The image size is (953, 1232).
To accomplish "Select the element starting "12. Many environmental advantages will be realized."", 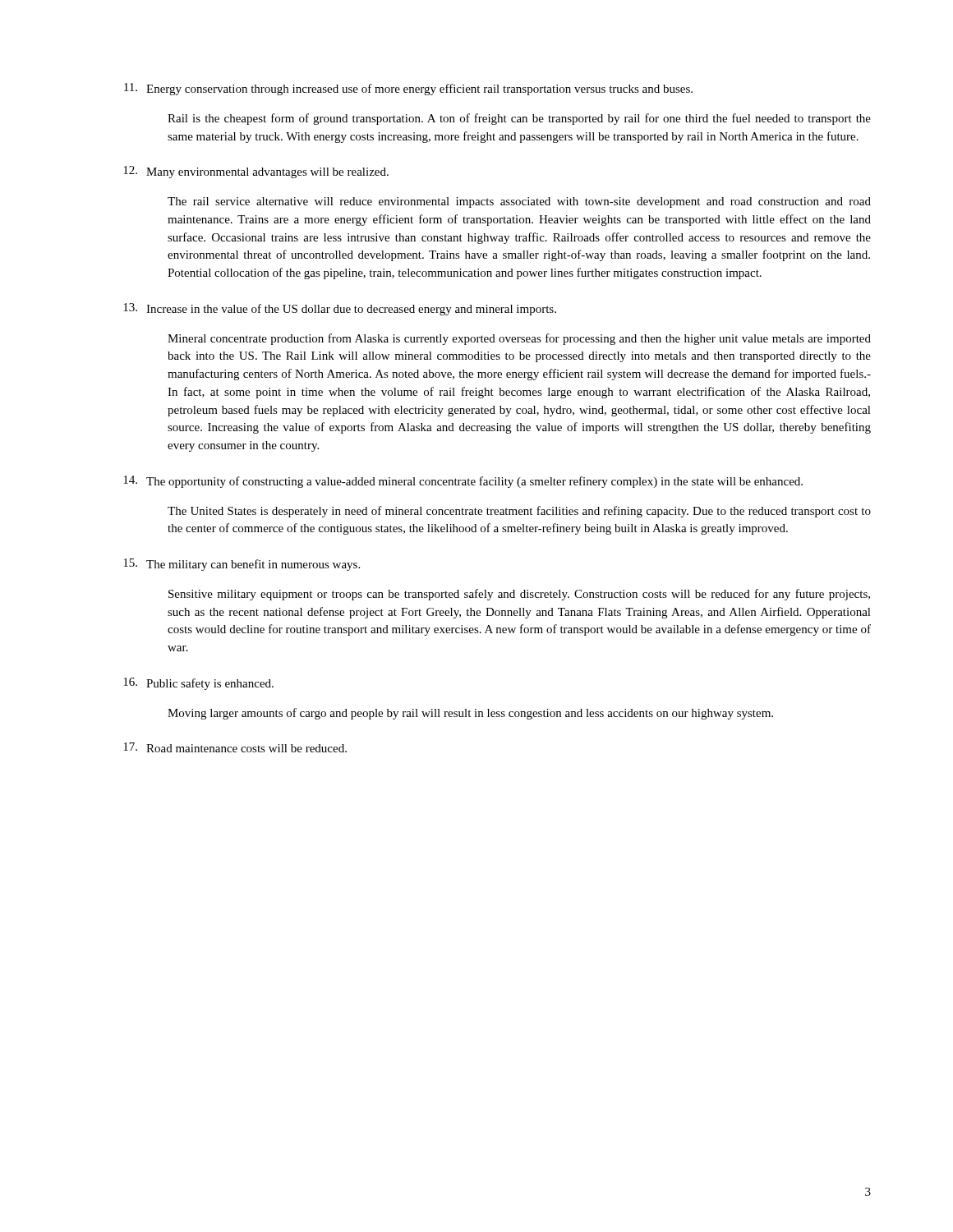I will 256,172.
